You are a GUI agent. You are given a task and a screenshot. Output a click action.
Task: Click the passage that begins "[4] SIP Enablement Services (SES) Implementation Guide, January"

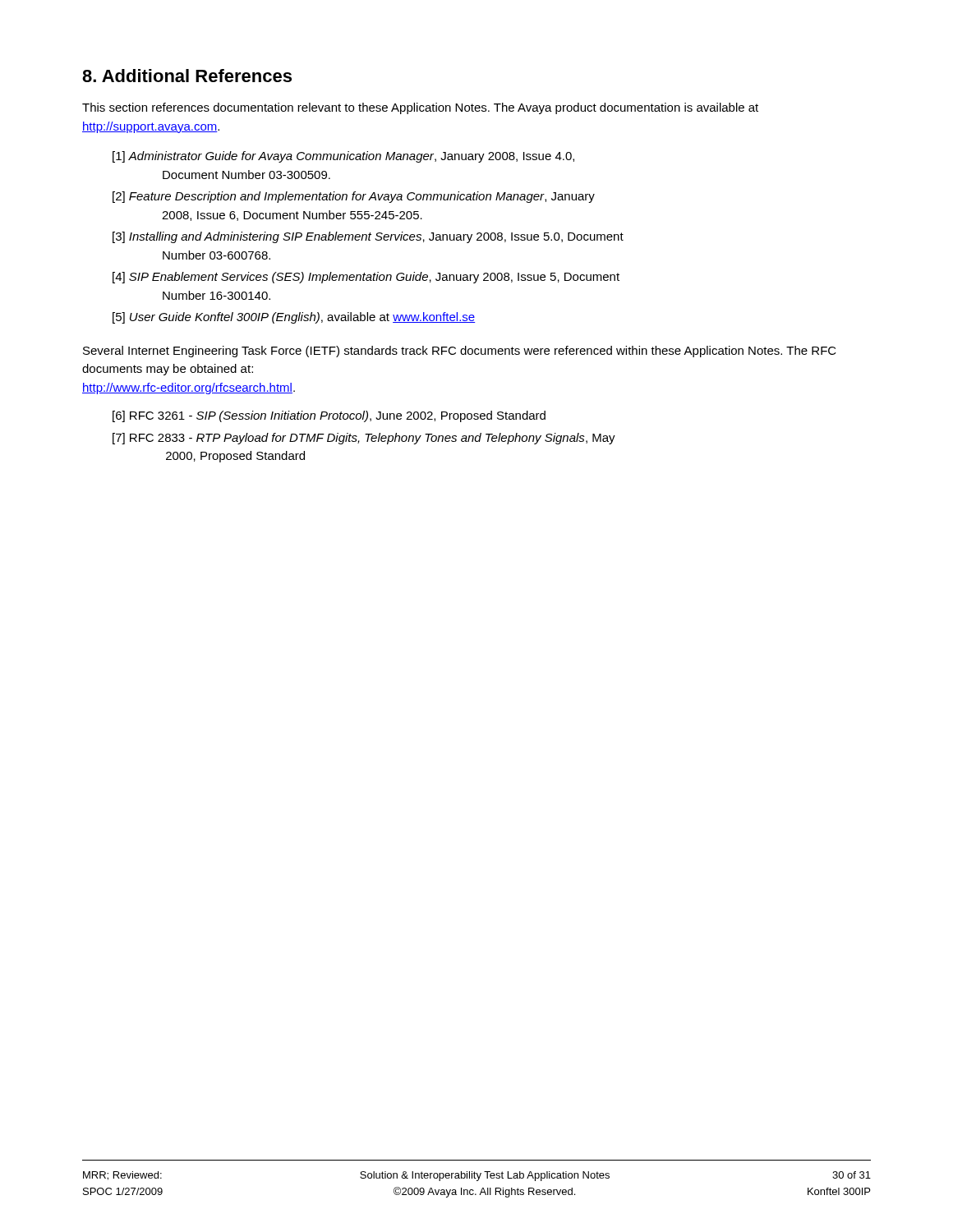pyautogui.click(x=366, y=286)
